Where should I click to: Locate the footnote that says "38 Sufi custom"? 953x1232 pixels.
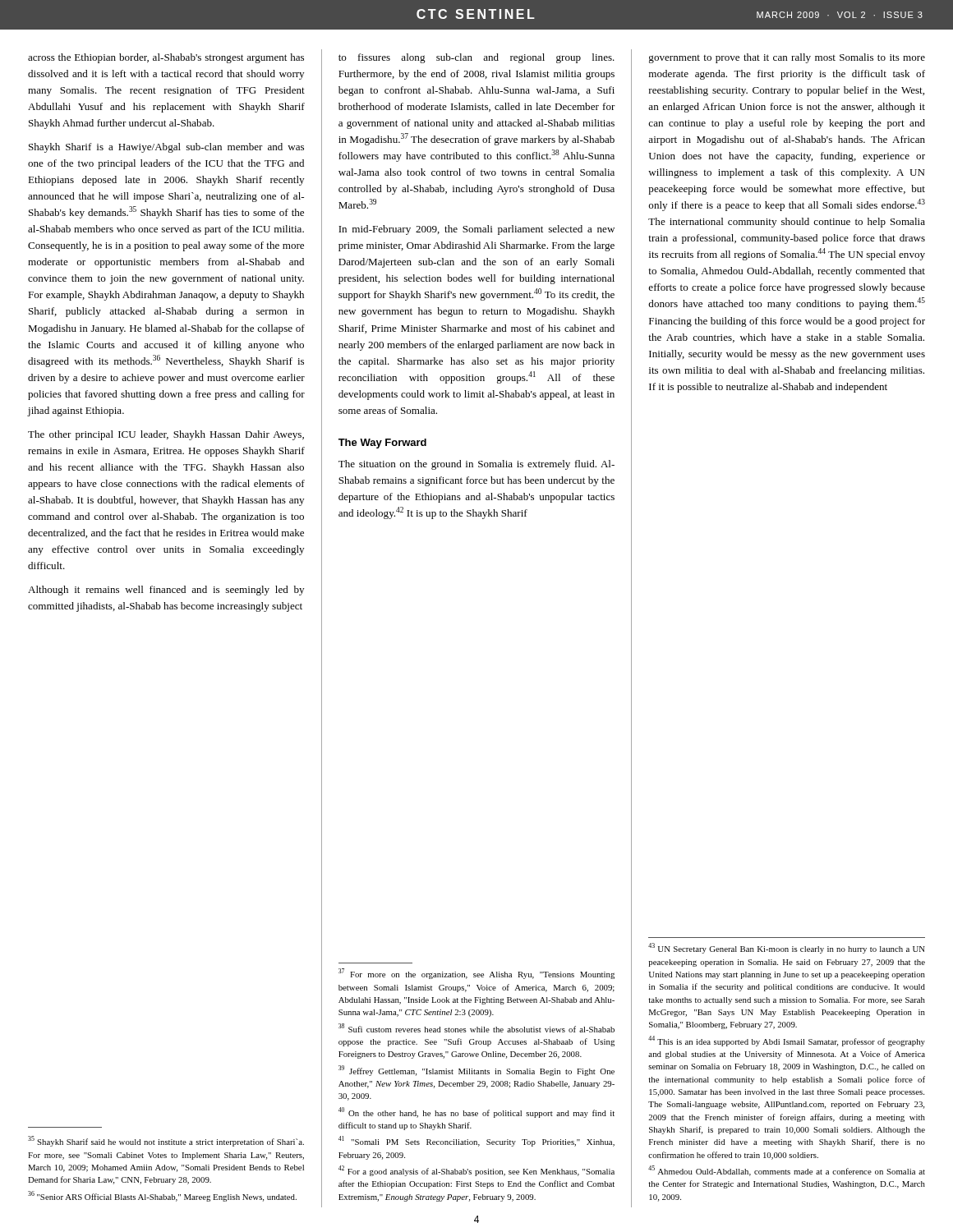[x=476, y=1041]
